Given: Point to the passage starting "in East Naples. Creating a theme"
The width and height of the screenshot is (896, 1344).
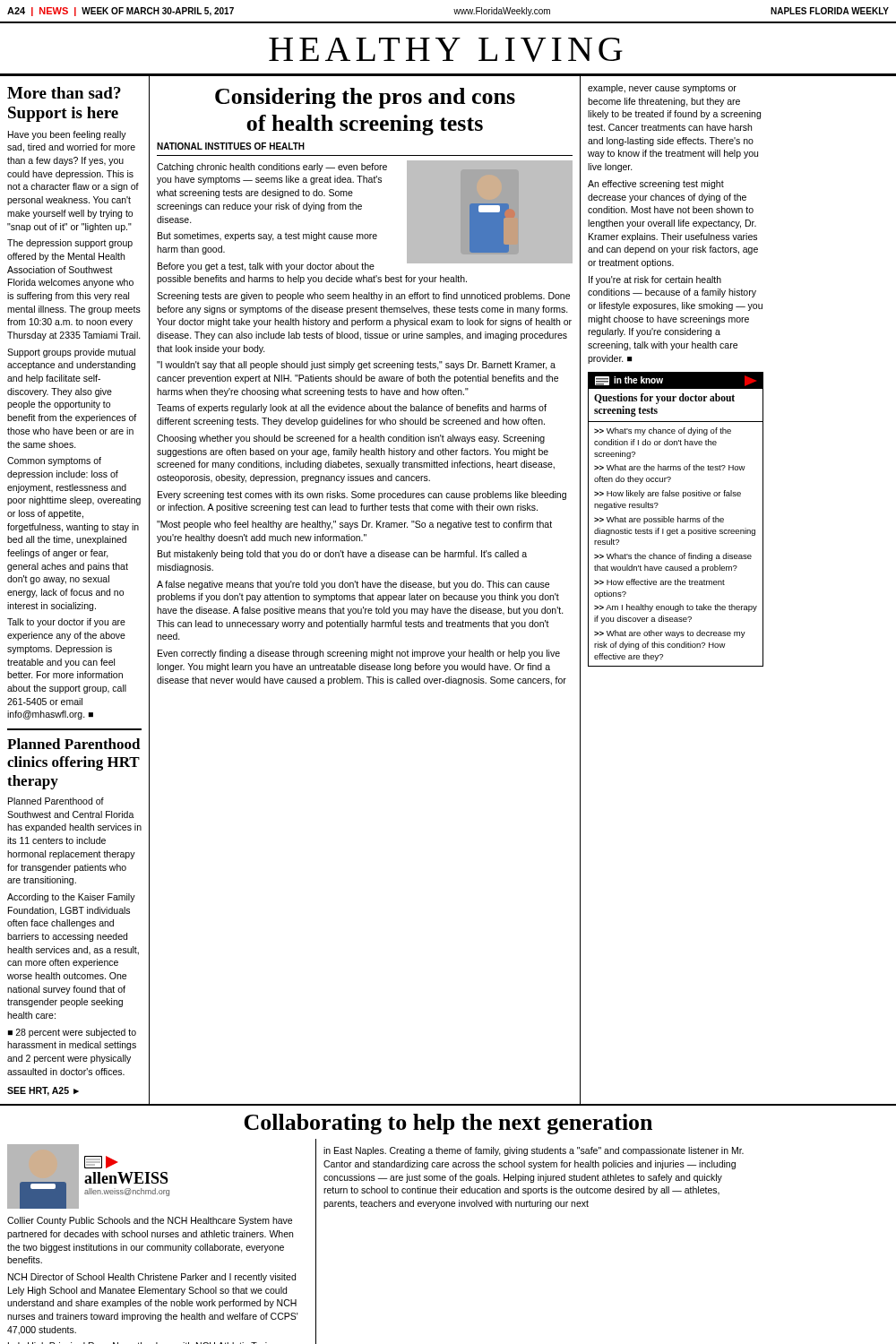Looking at the screenshot, I should 535,1177.
